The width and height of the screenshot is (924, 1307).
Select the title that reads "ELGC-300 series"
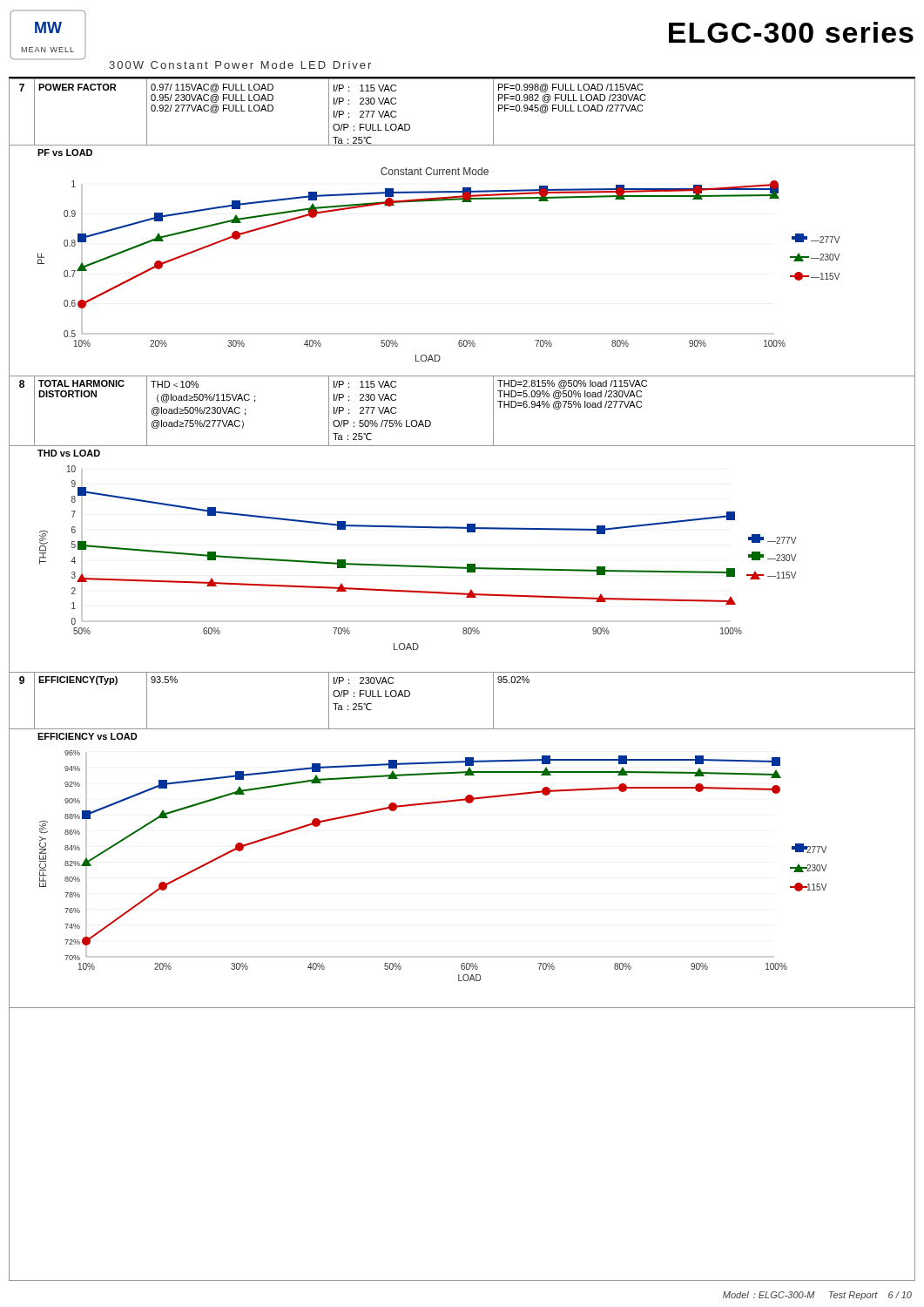[791, 32]
